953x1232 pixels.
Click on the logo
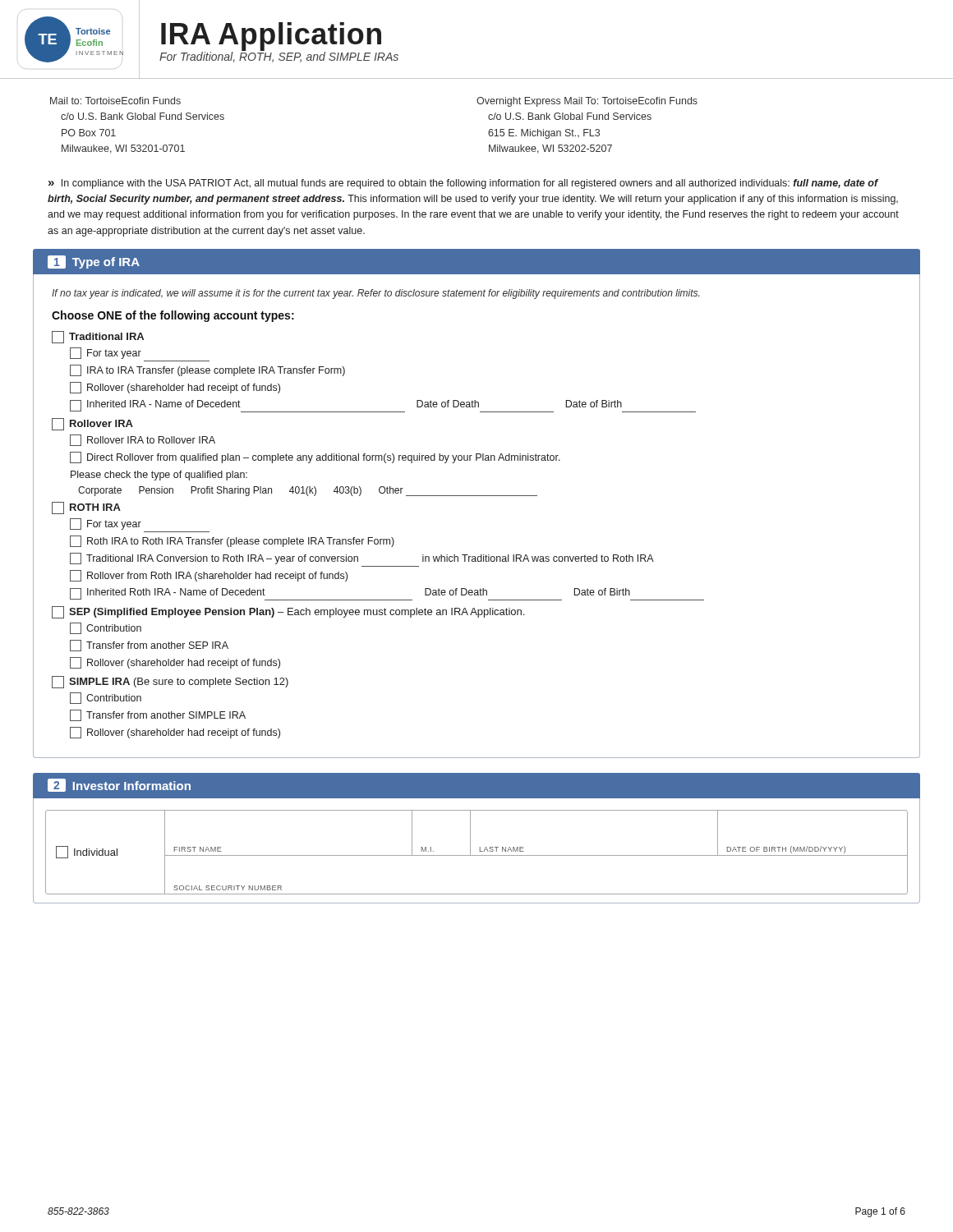point(70,39)
